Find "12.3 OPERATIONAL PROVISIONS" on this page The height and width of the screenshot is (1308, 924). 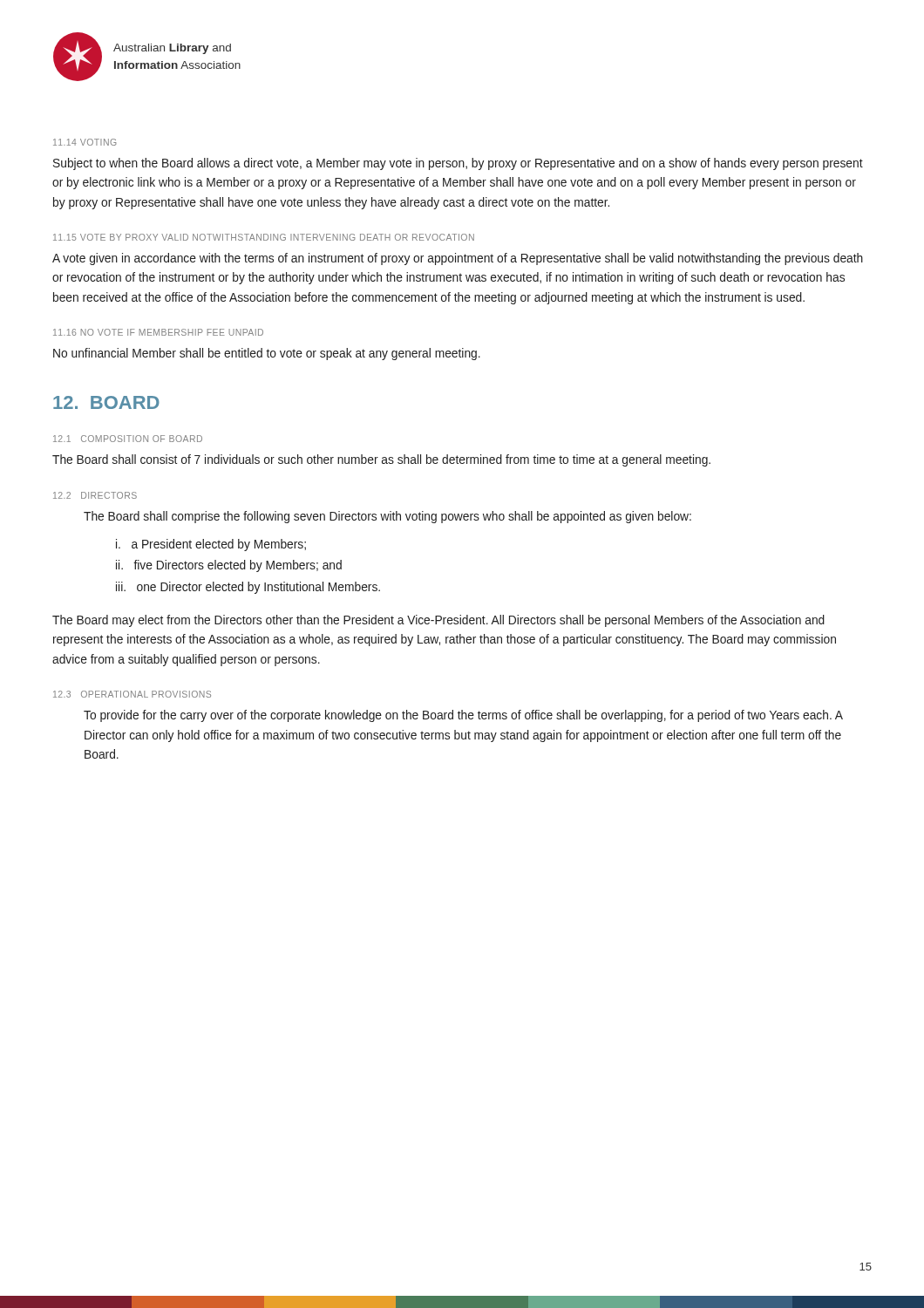click(132, 694)
